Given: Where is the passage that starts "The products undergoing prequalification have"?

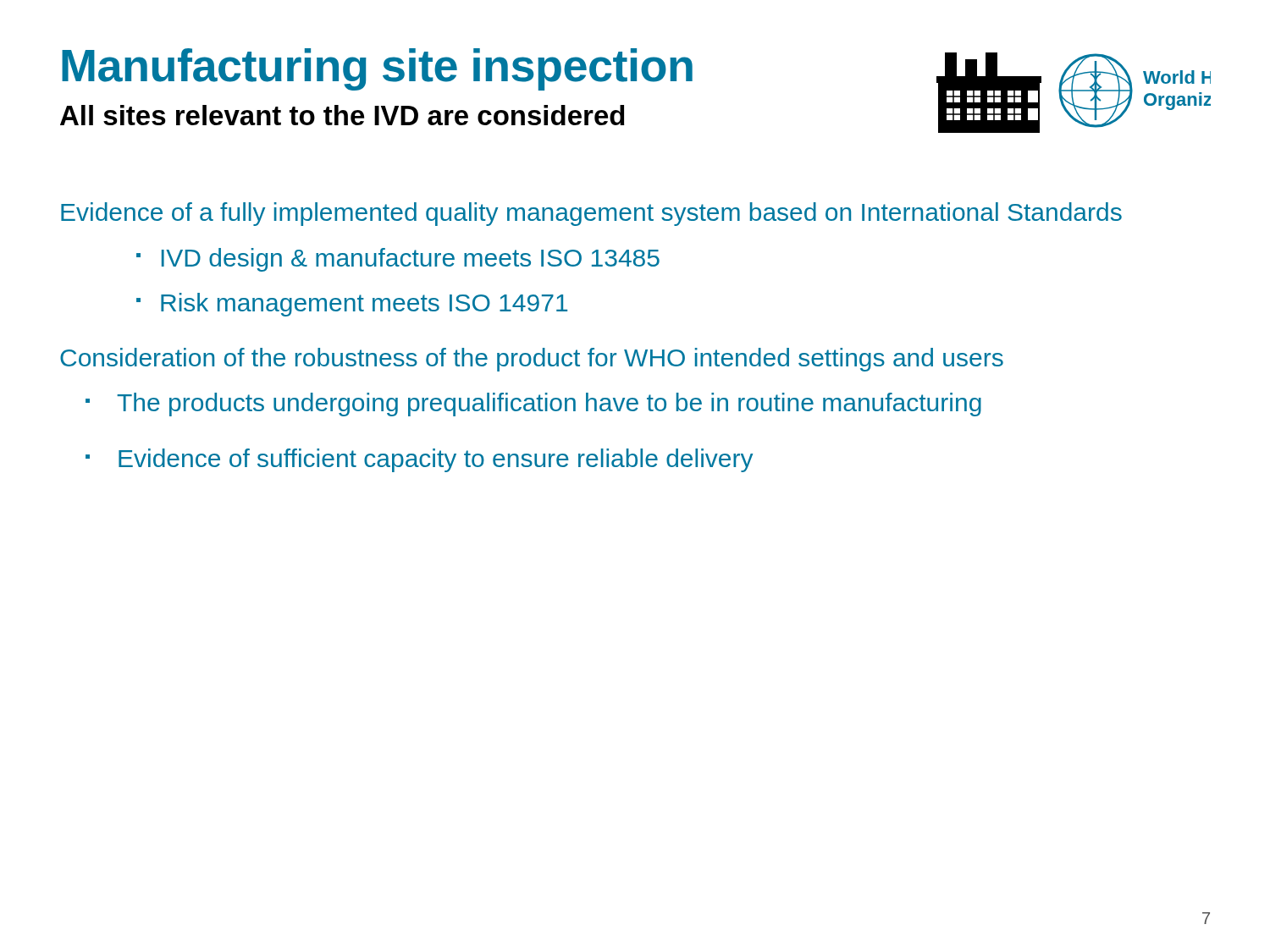Looking at the screenshot, I should coord(550,402).
